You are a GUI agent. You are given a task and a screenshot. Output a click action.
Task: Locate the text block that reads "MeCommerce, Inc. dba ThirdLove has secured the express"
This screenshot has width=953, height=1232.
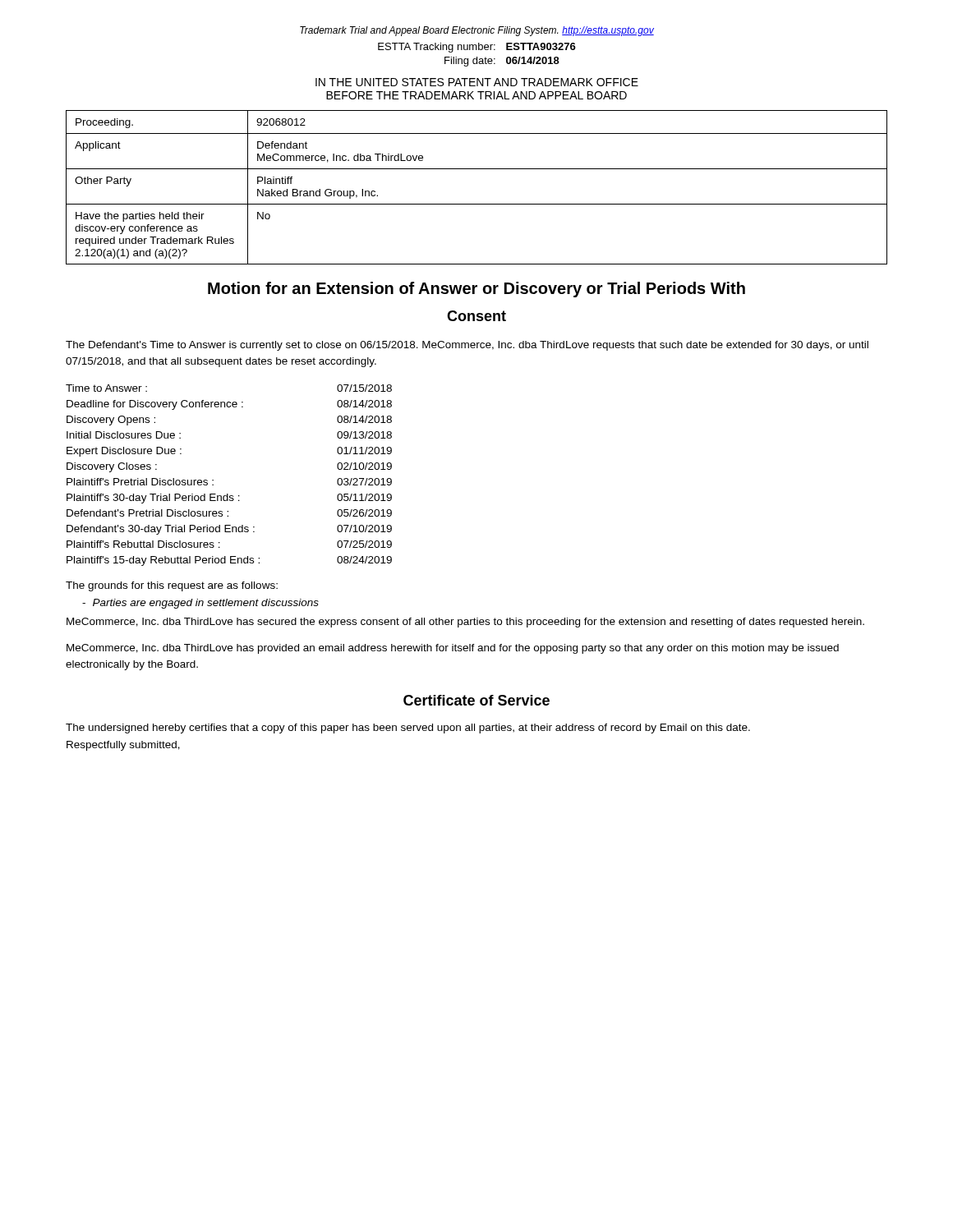(465, 621)
